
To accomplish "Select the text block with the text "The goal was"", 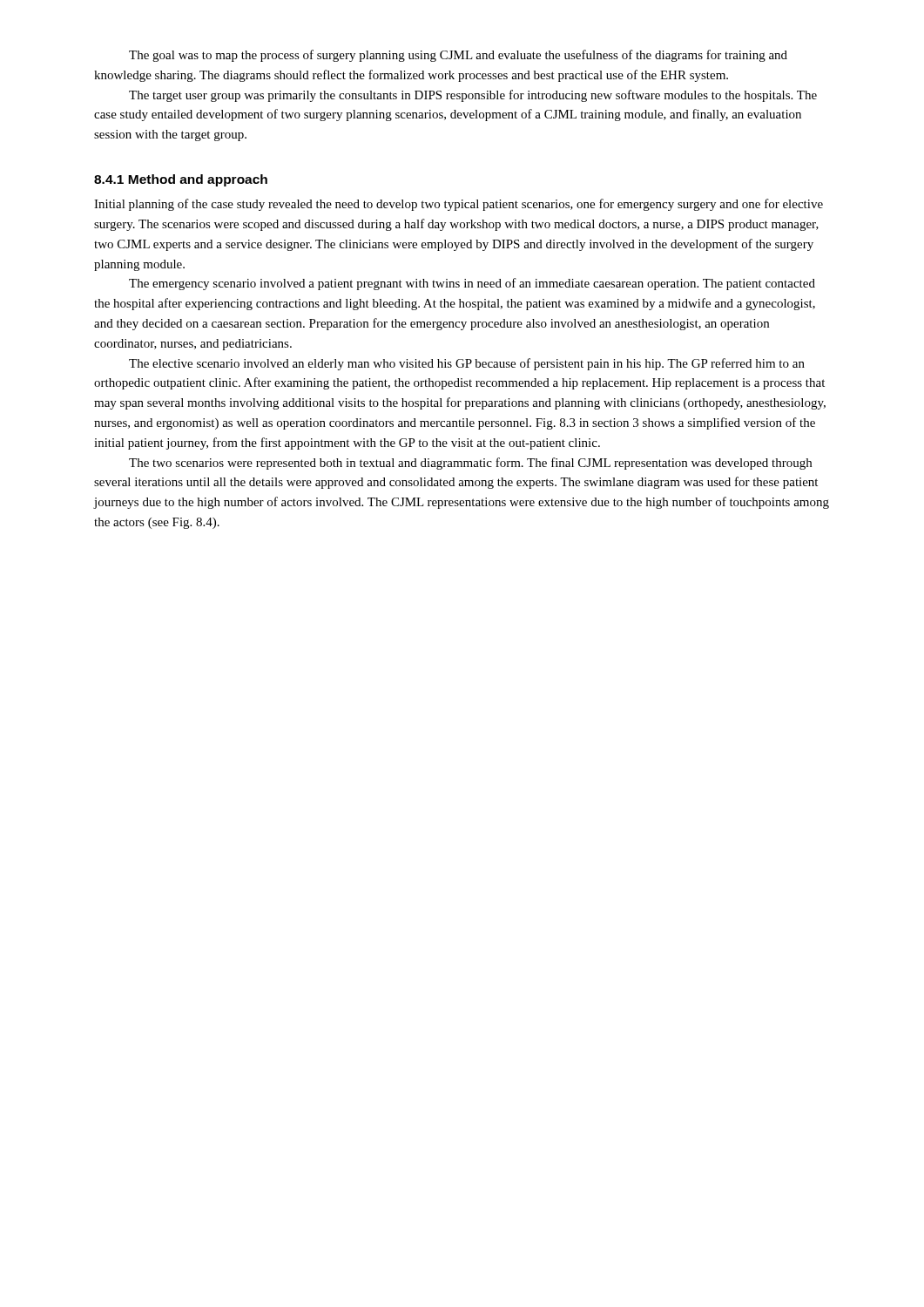I will [x=462, y=65].
